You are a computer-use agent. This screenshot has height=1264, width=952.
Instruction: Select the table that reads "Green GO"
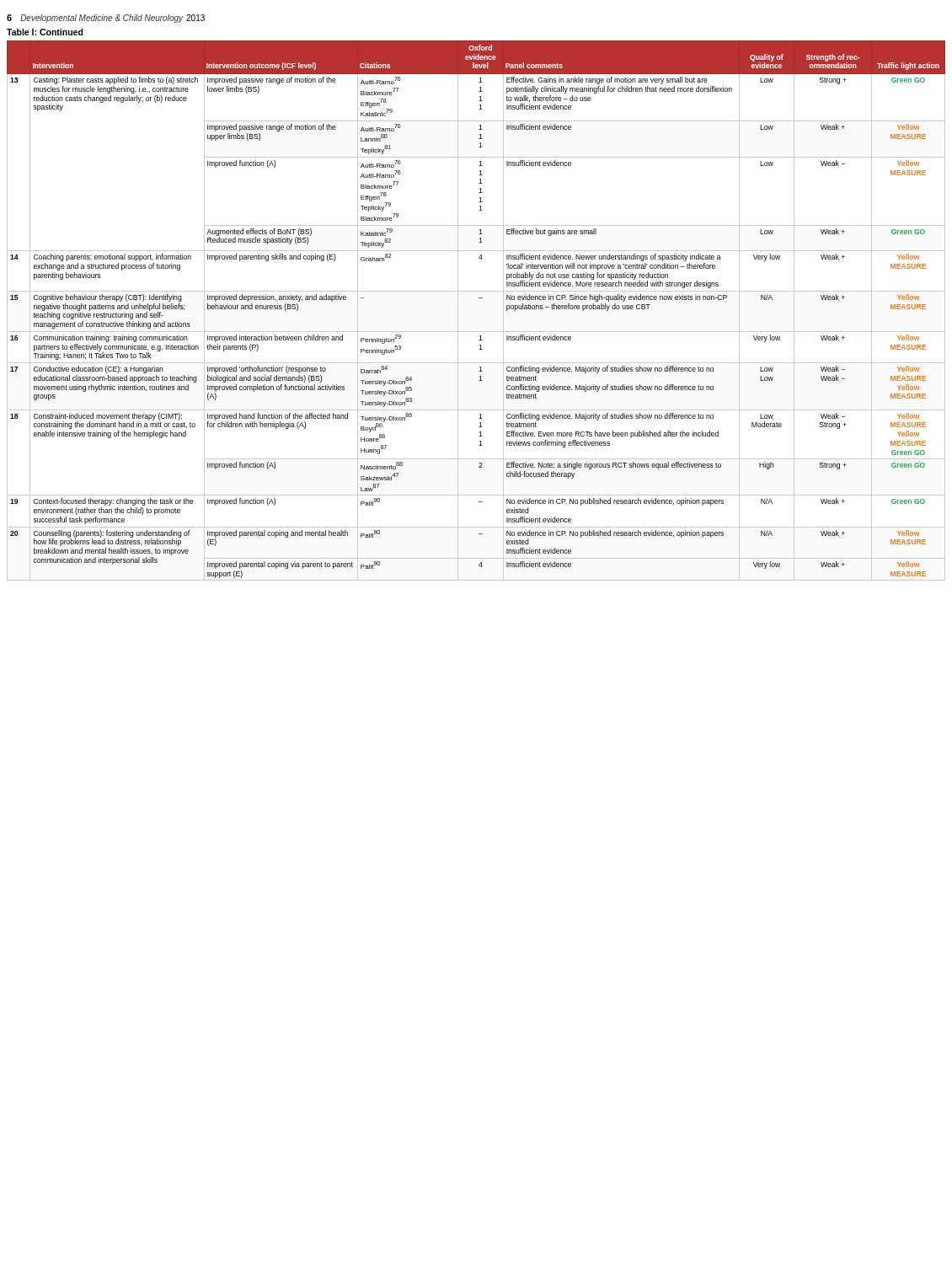coord(476,304)
